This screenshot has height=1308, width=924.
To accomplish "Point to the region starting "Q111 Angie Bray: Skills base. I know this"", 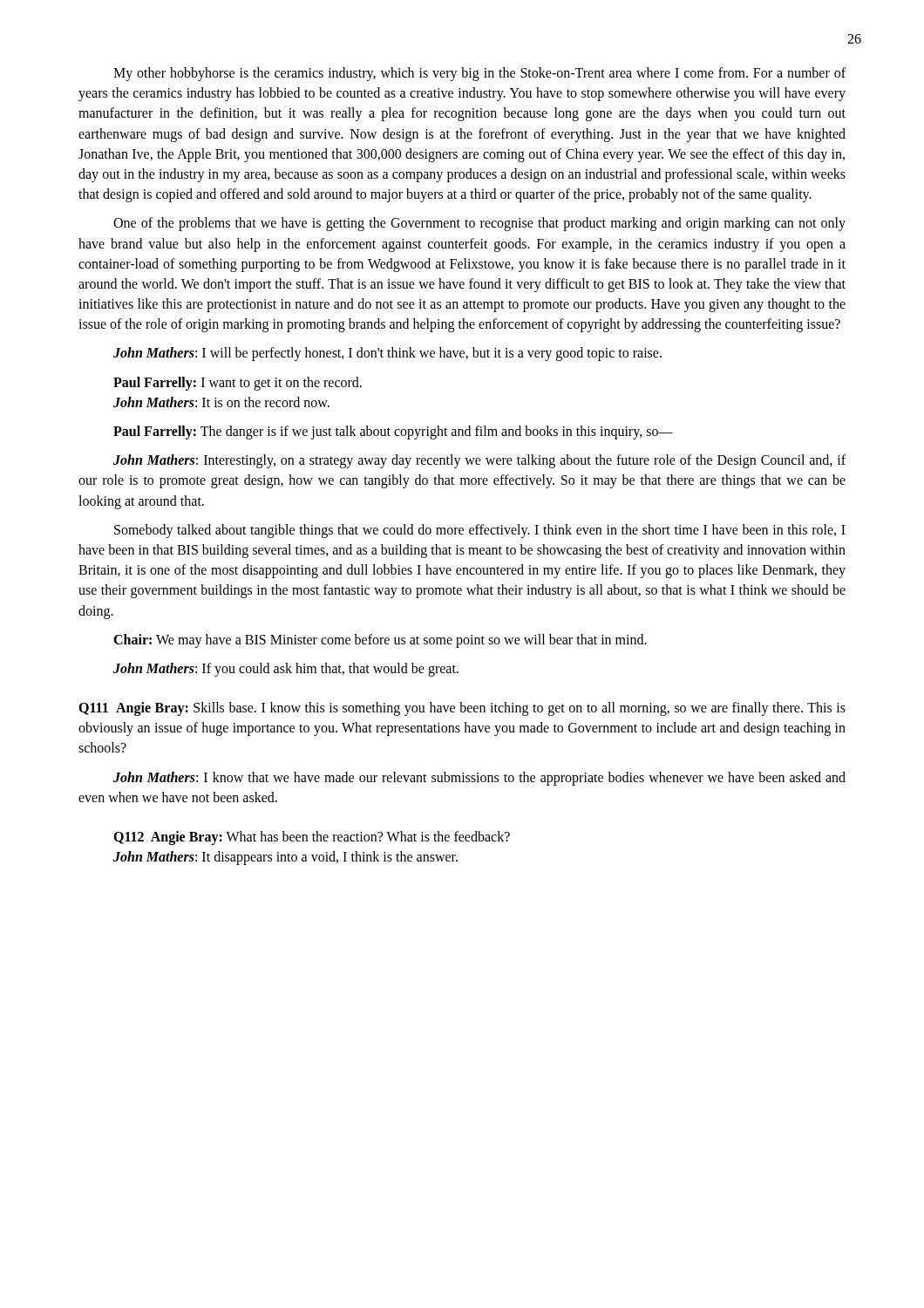I will pos(462,728).
